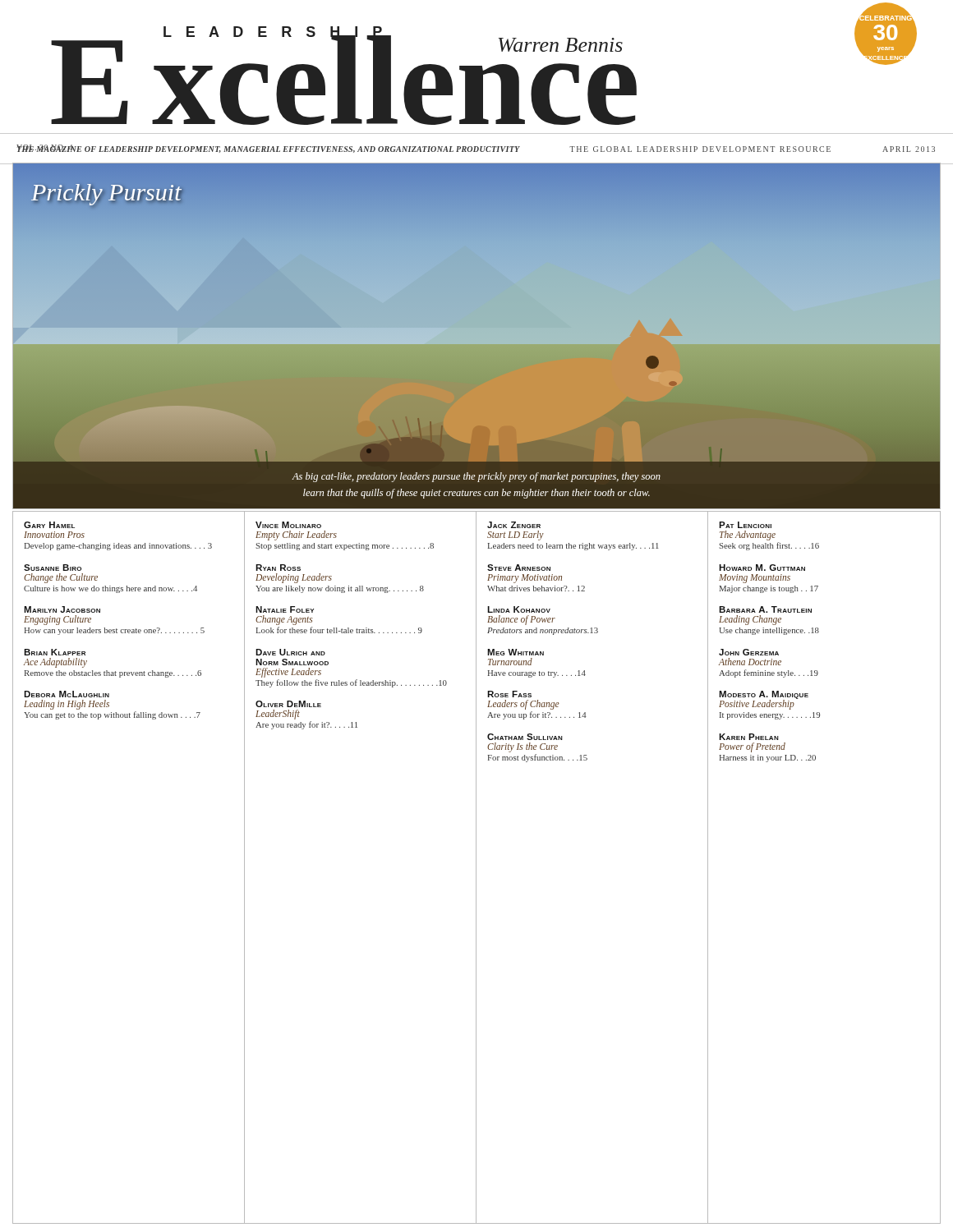Navigate to the text block starting "Debora McLaughlin Leading in"
The image size is (953, 1232).
click(x=129, y=705)
